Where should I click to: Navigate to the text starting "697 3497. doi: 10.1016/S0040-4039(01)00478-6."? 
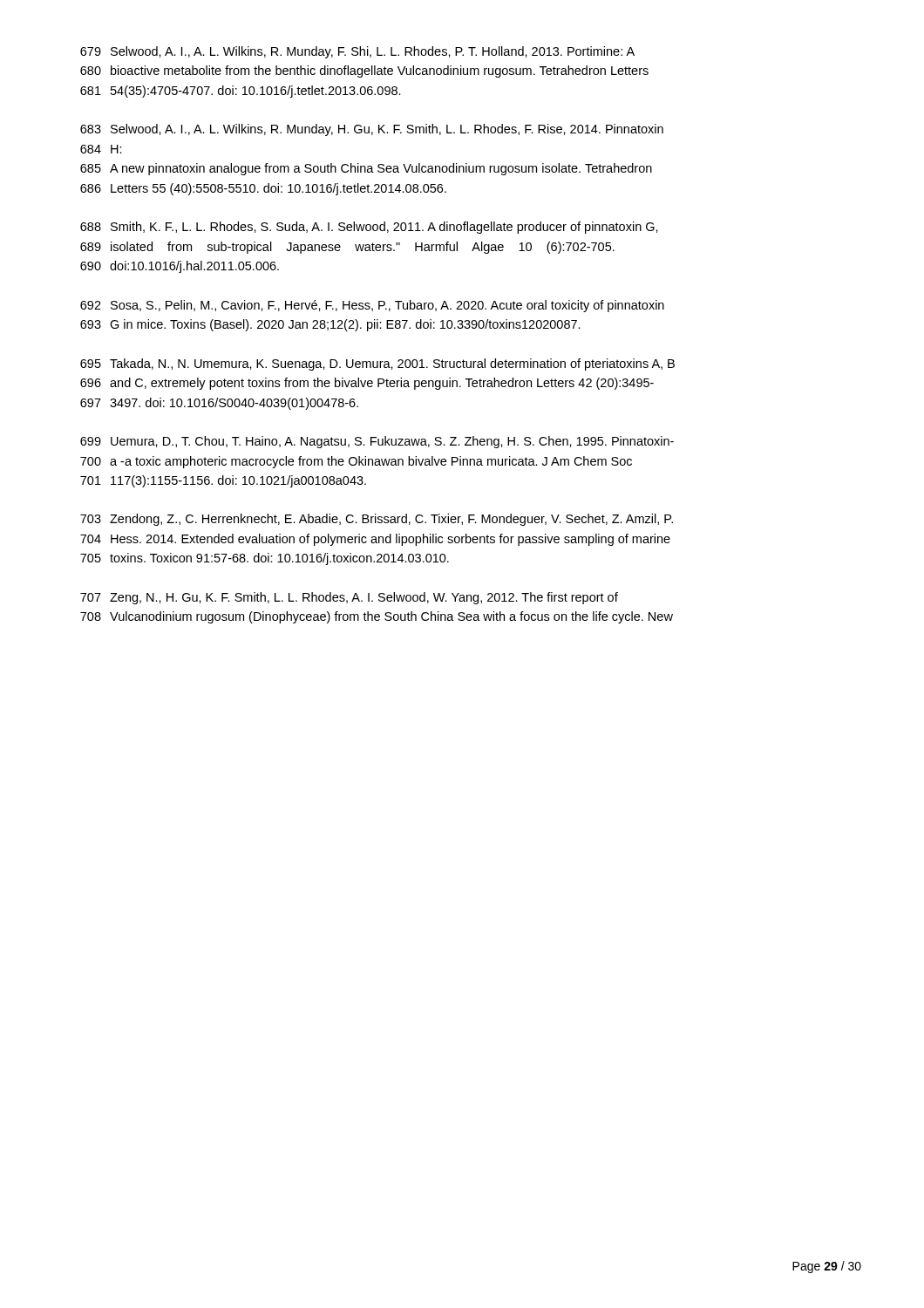coord(219,404)
